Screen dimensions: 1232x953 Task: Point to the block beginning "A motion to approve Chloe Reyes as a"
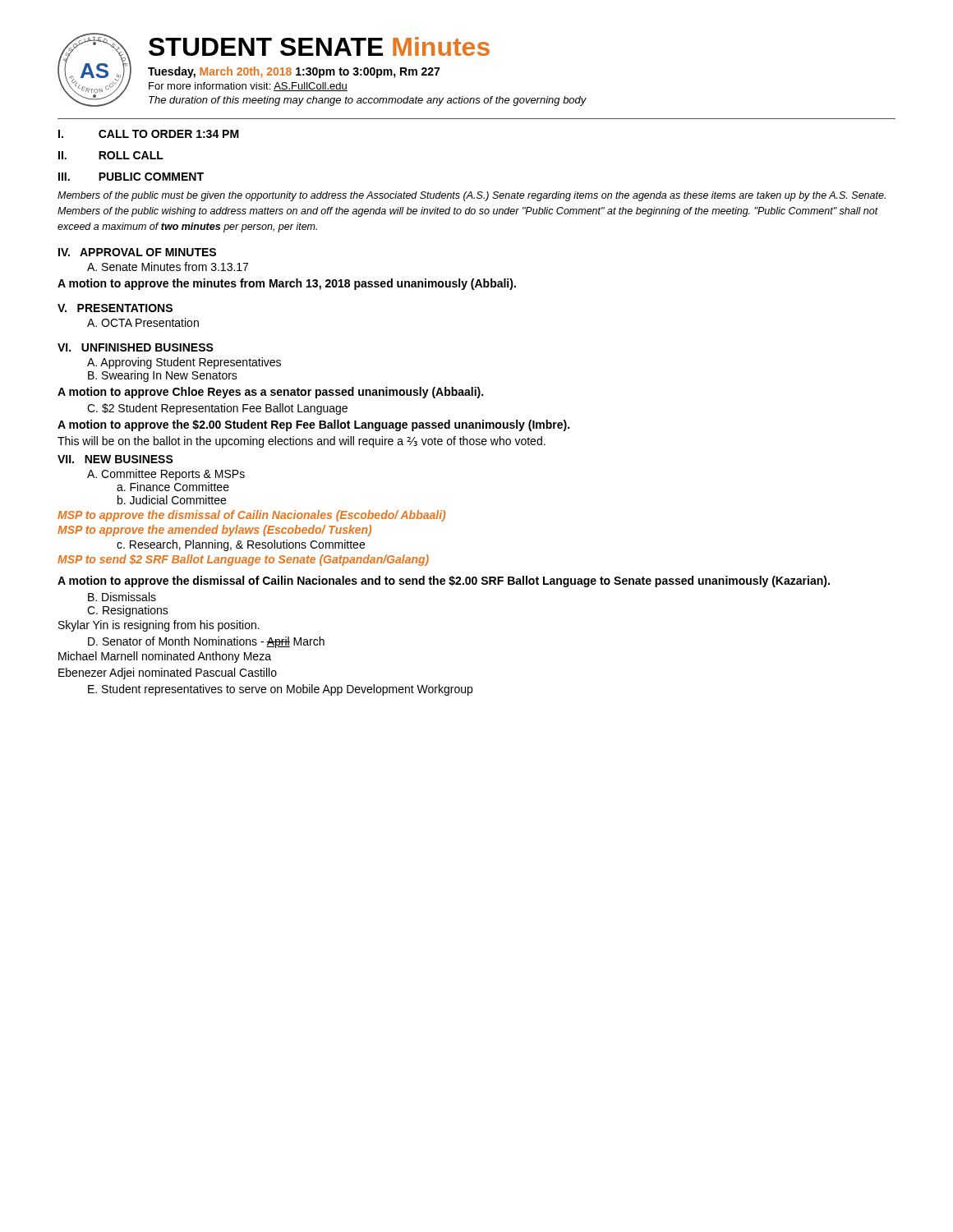pos(271,392)
